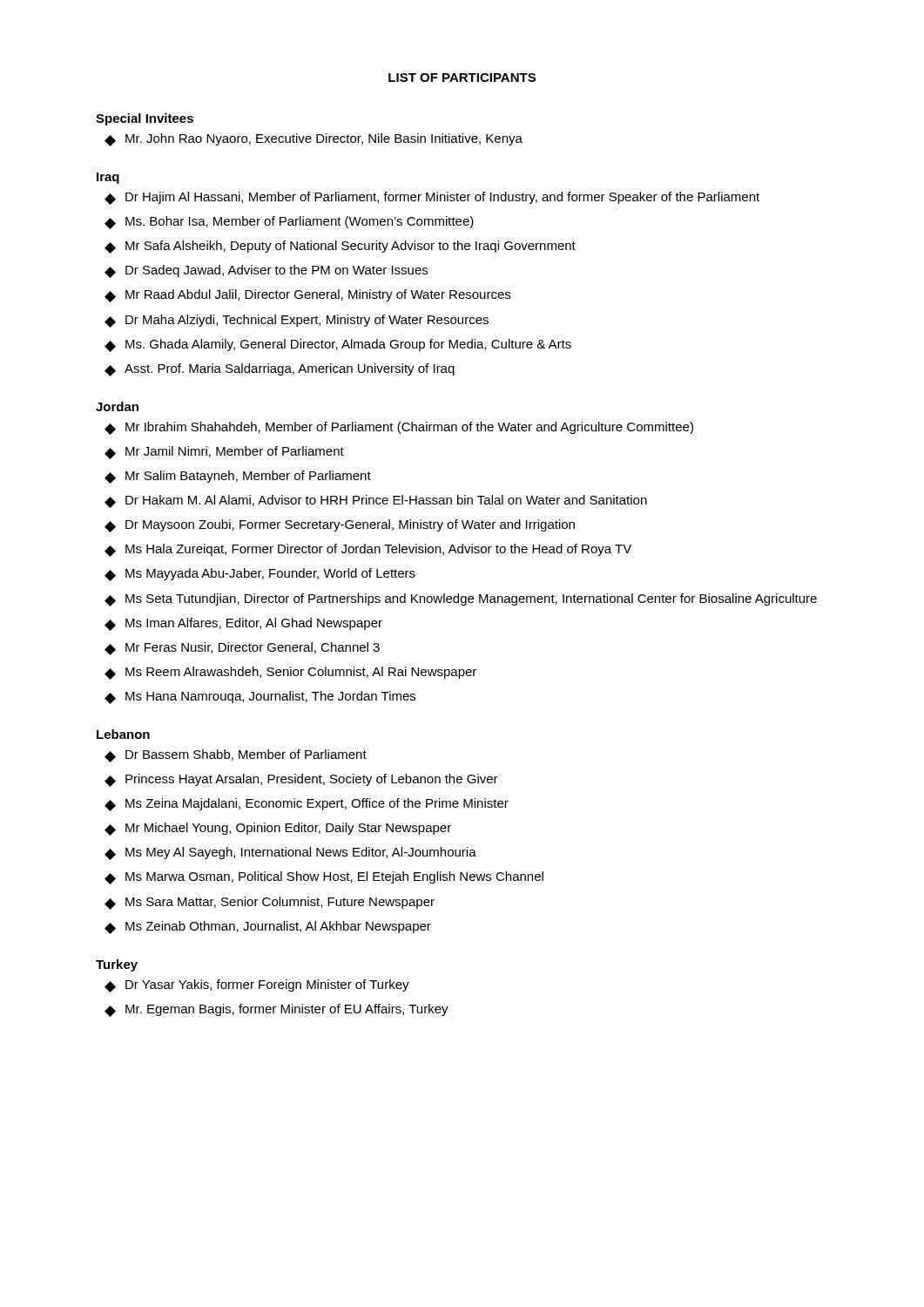The width and height of the screenshot is (924, 1307).
Task: Find the passage starting "◆ Princess Hayat Arsalan, President, Society of Lebanon"
Action: point(301,780)
